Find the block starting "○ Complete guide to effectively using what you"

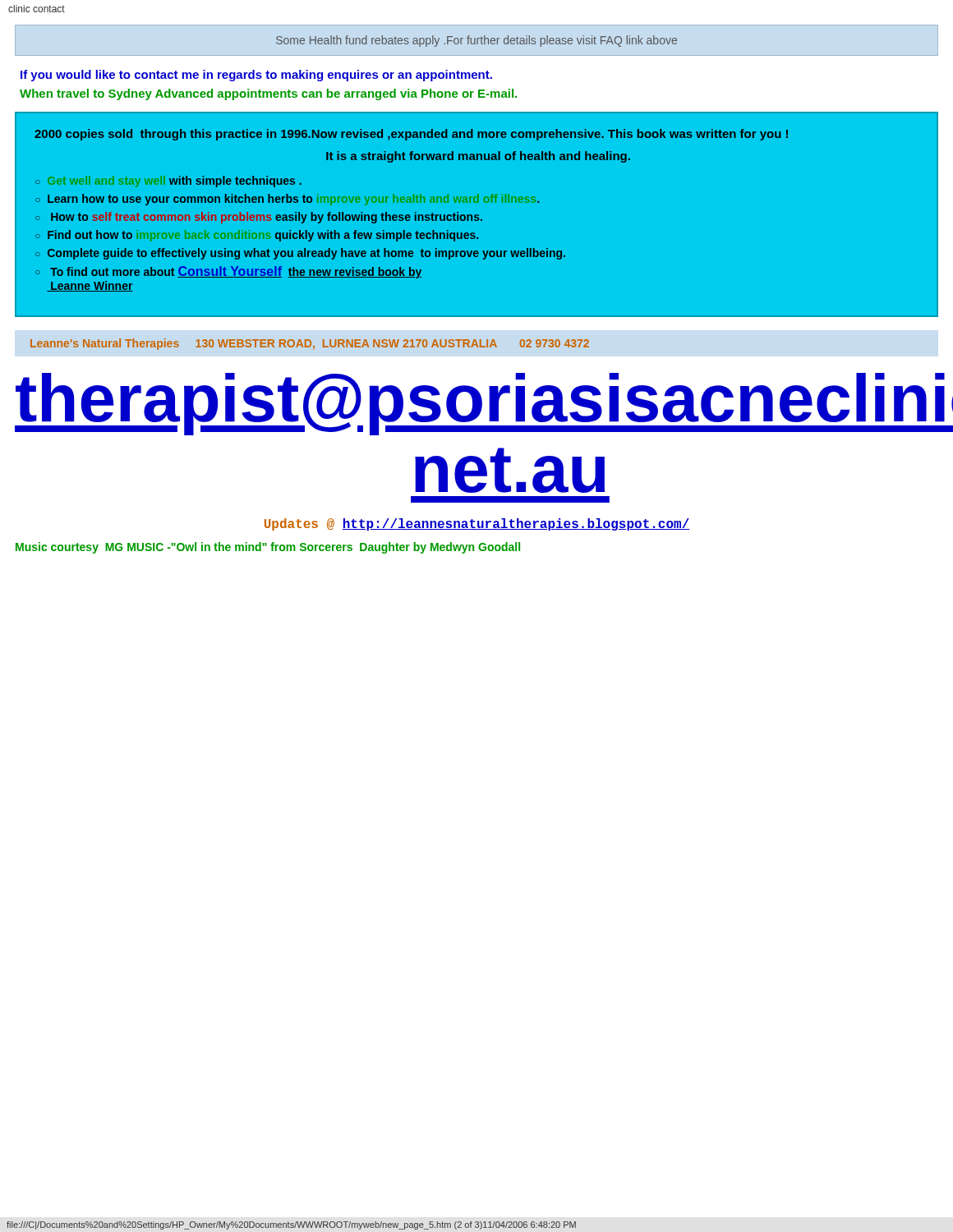click(300, 253)
